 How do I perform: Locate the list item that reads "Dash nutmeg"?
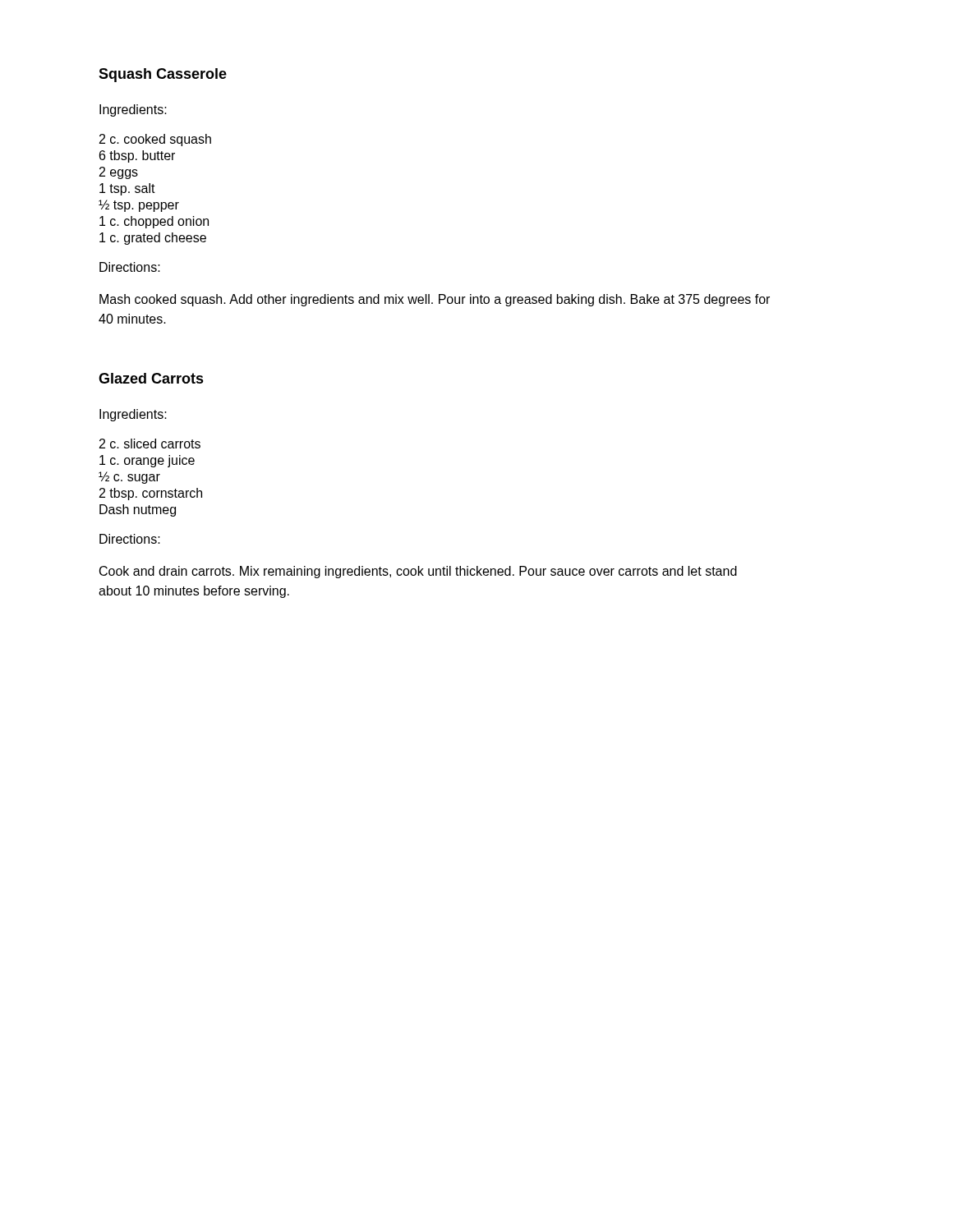[138, 510]
